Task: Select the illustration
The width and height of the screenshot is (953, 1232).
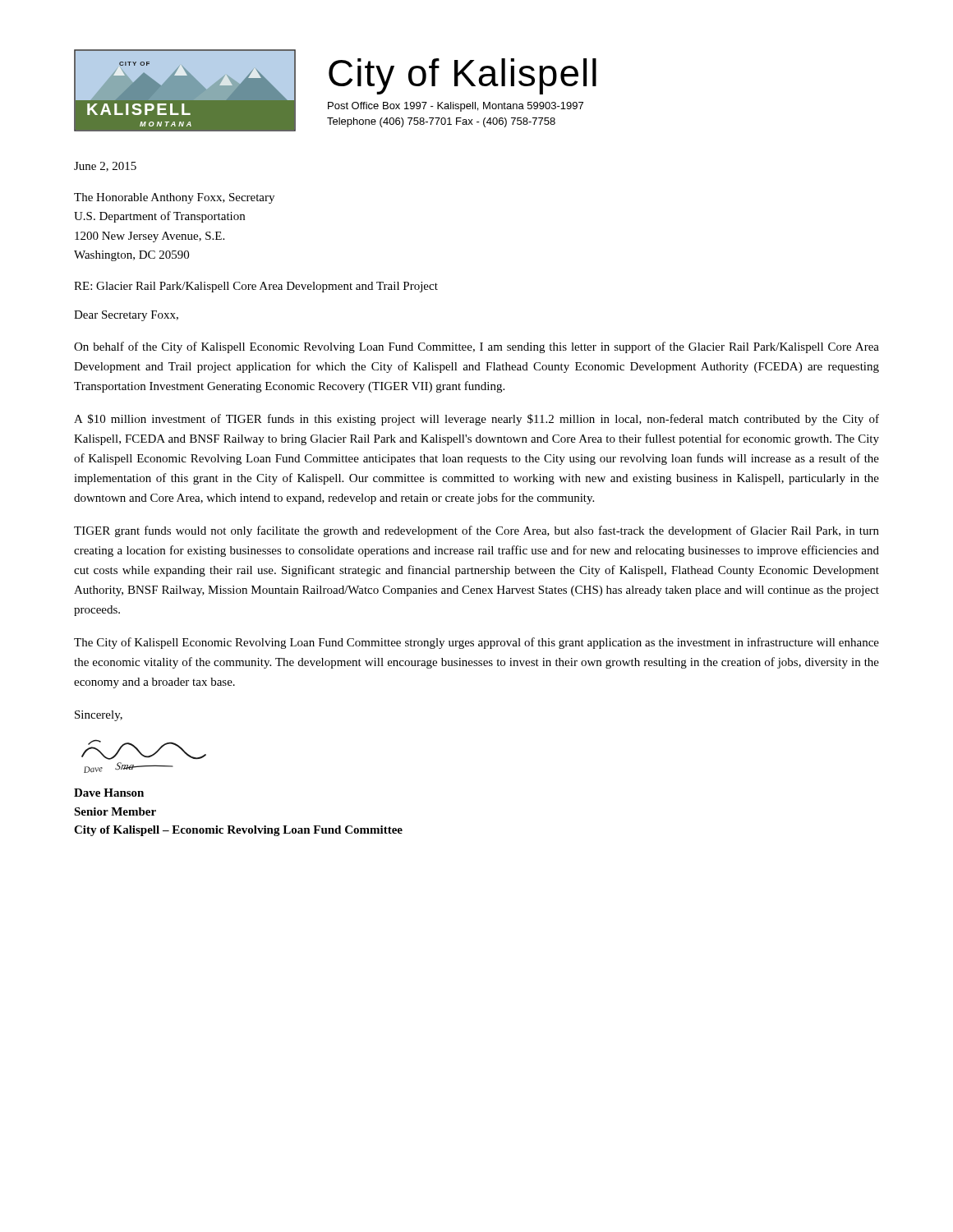Action: 476,752
